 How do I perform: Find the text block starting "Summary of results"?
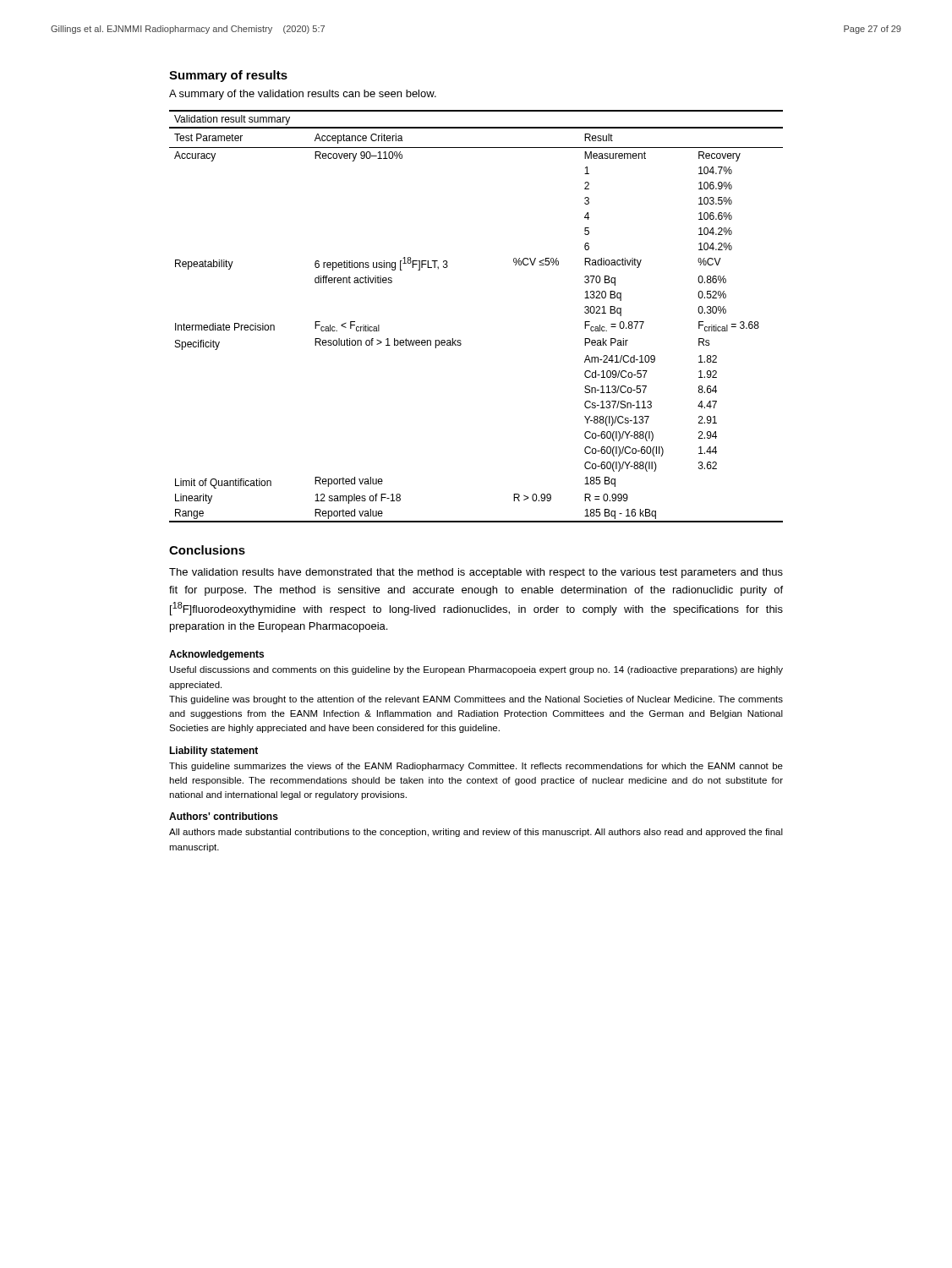tap(228, 75)
